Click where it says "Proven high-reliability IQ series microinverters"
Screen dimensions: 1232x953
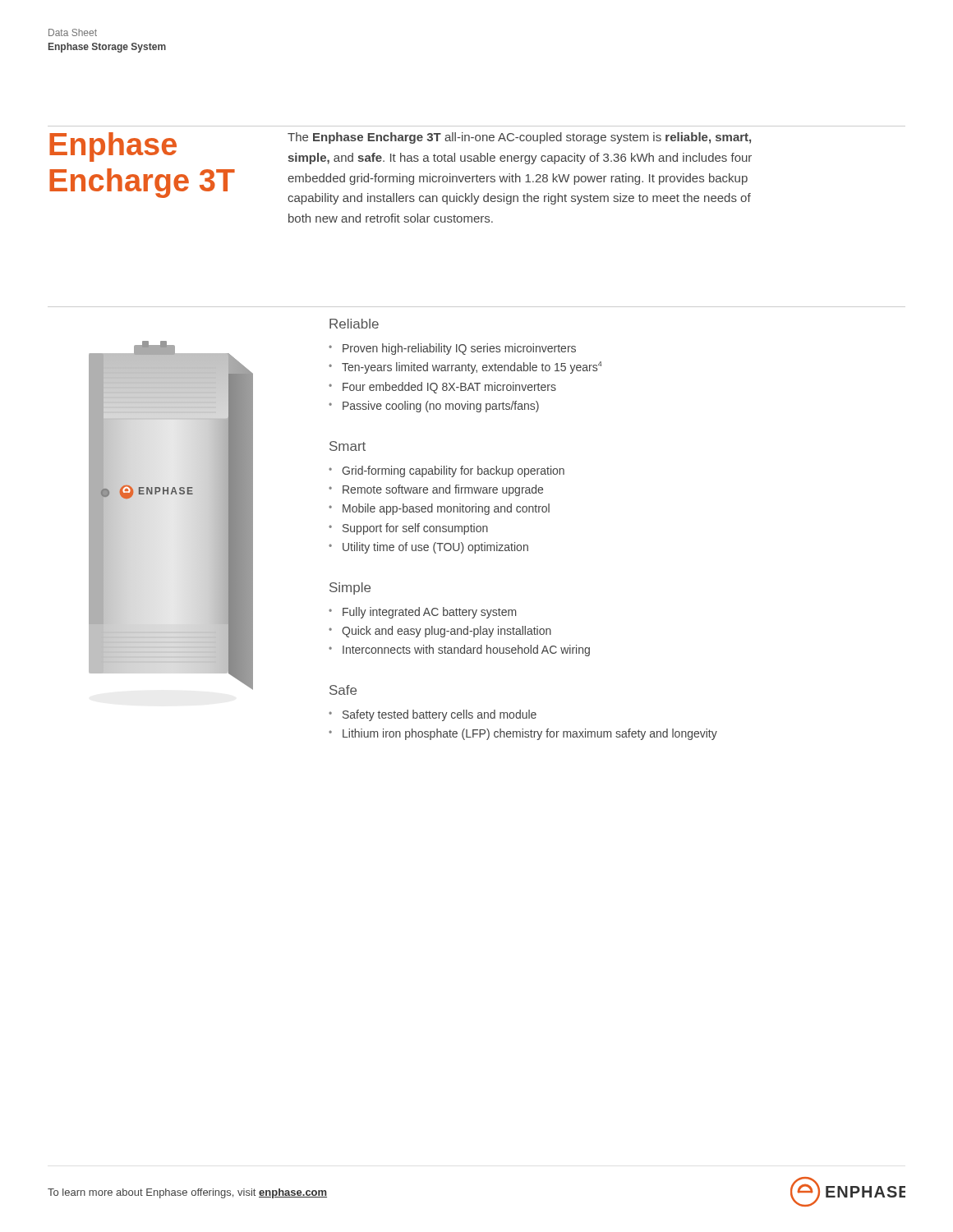(x=459, y=348)
